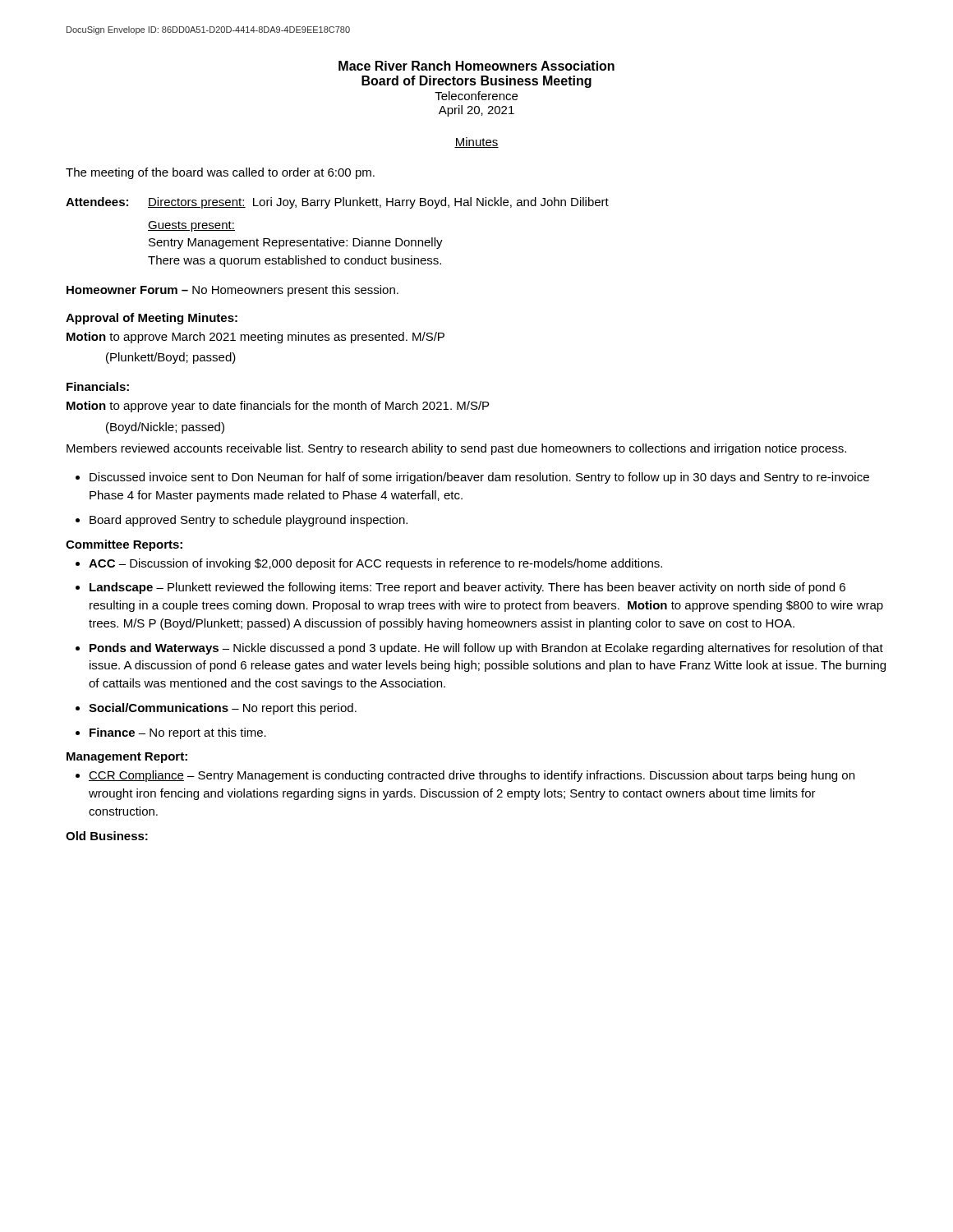The height and width of the screenshot is (1232, 953).
Task: Locate the list item that says "Ponds and Waterways –"
Action: click(488, 665)
